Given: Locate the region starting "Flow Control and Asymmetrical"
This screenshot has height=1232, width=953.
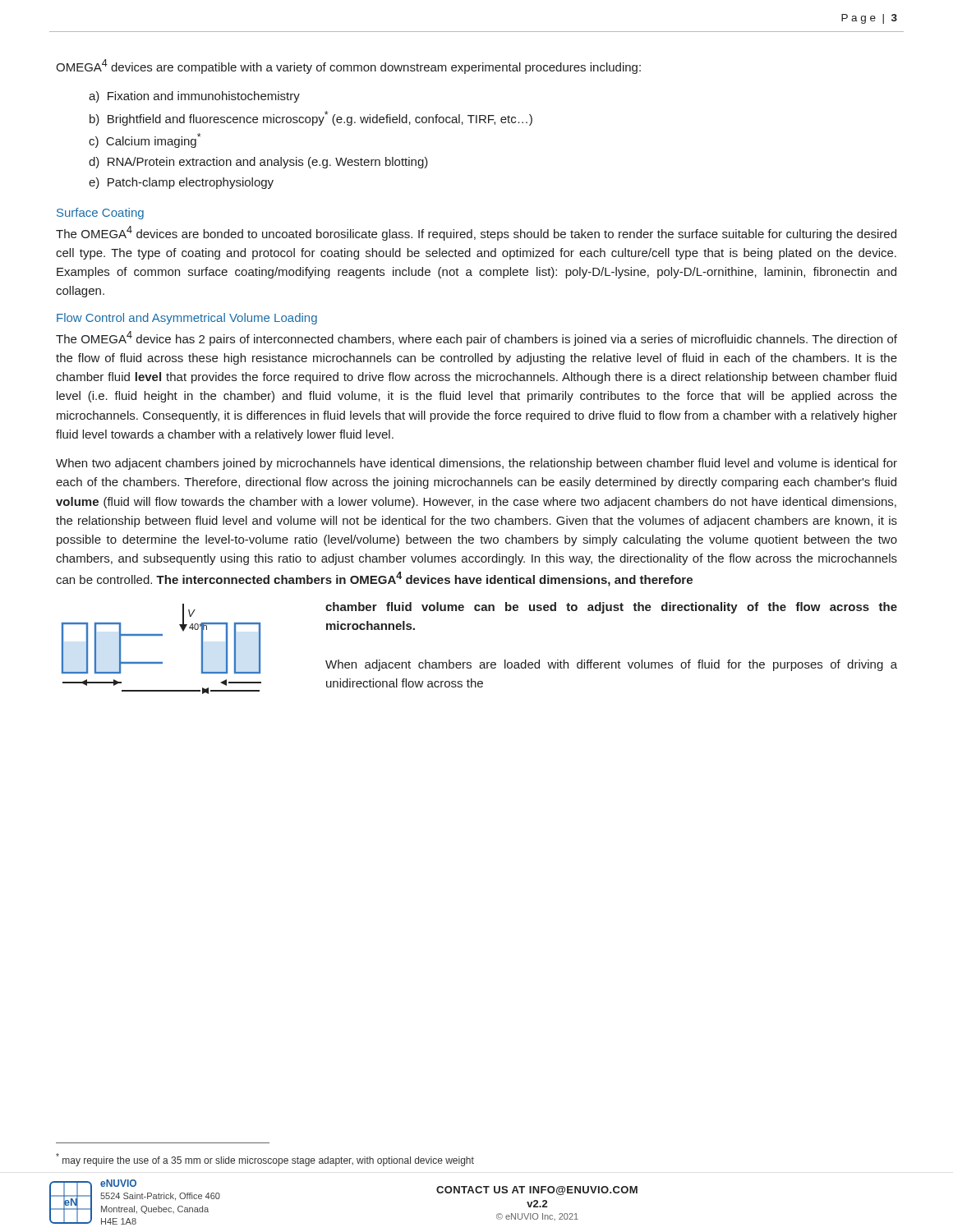Looking at the screenshot, I should (x=187, y=317).
